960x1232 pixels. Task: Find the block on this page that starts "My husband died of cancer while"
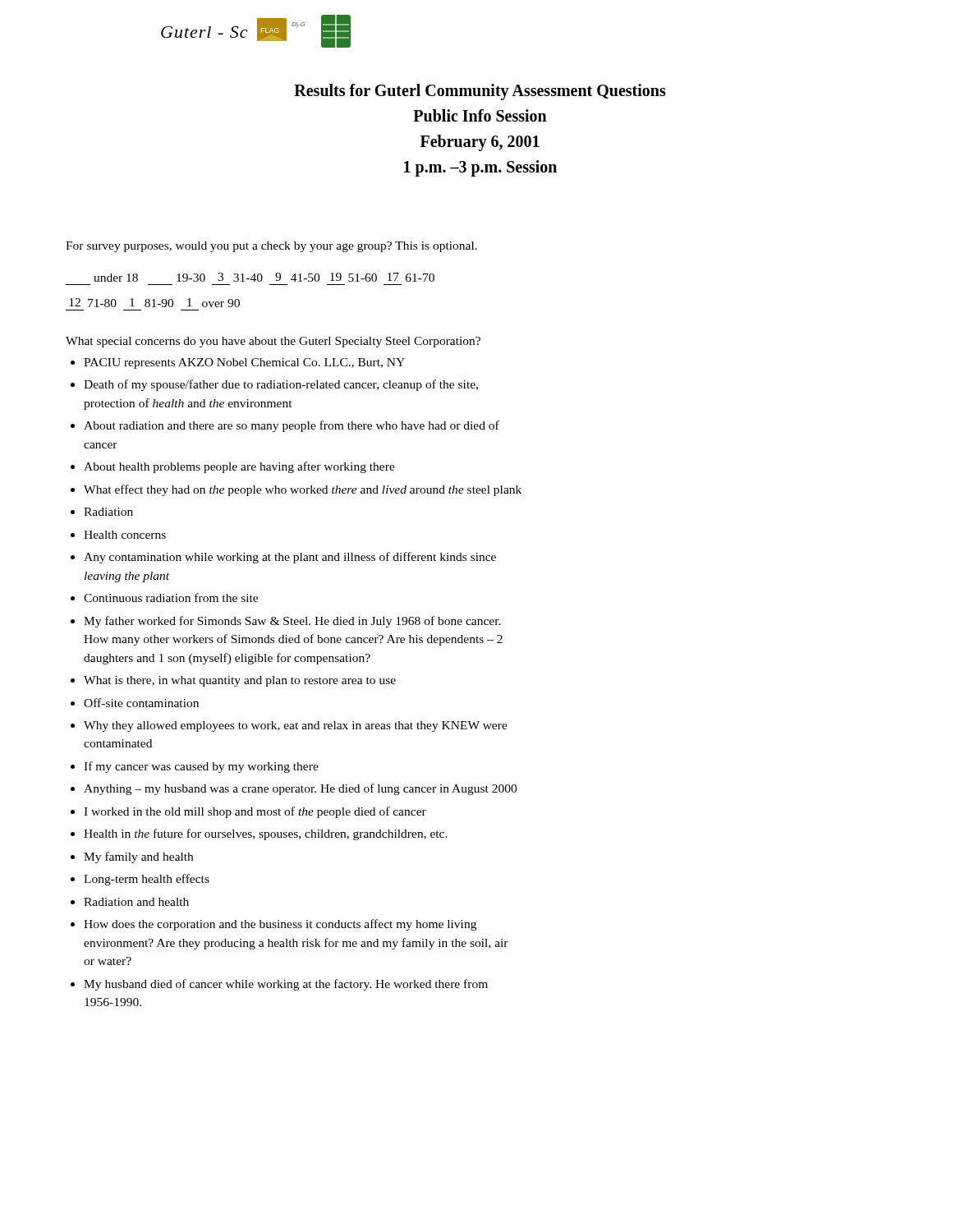286,992
